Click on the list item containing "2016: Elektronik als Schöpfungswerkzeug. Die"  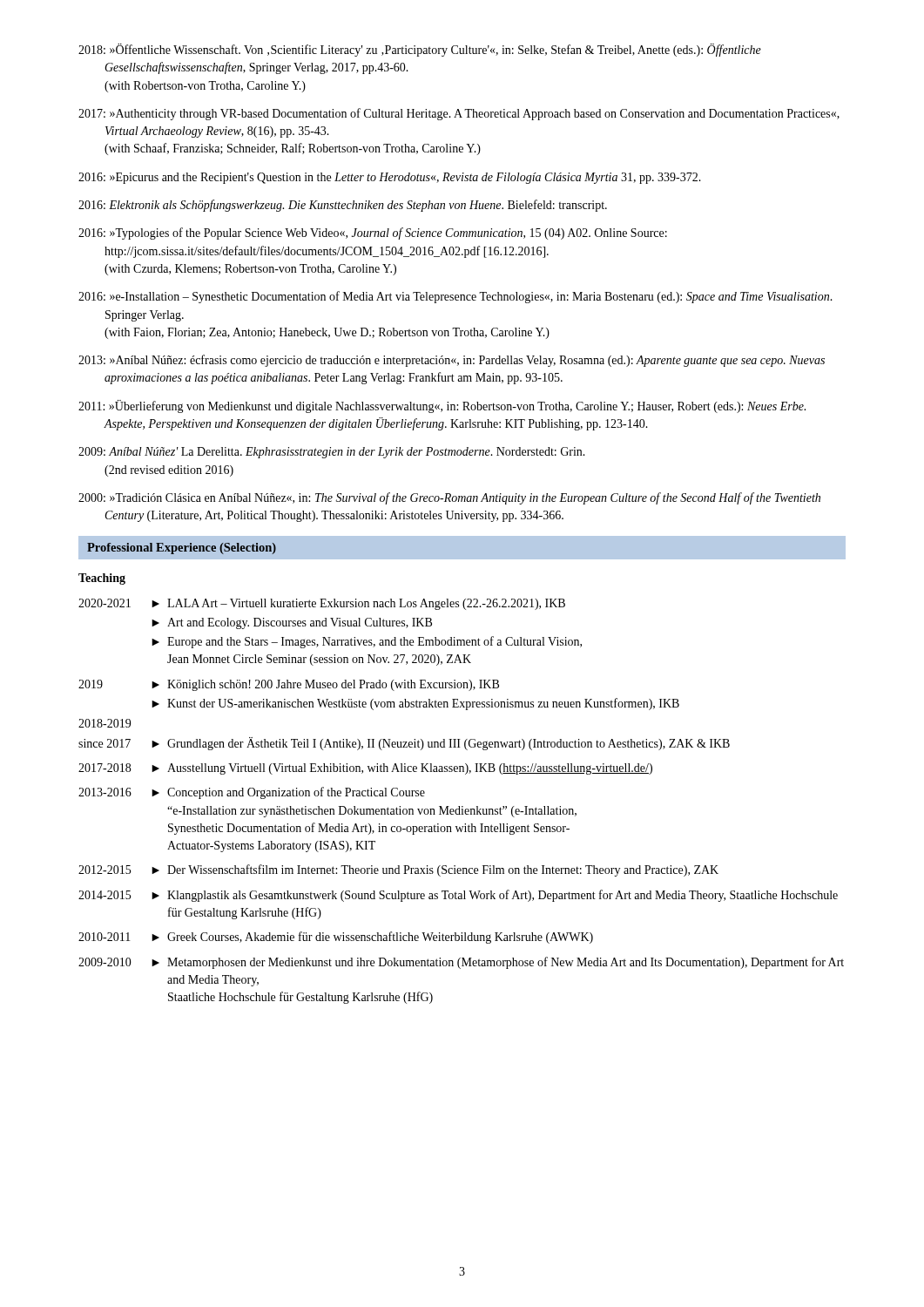343,205
